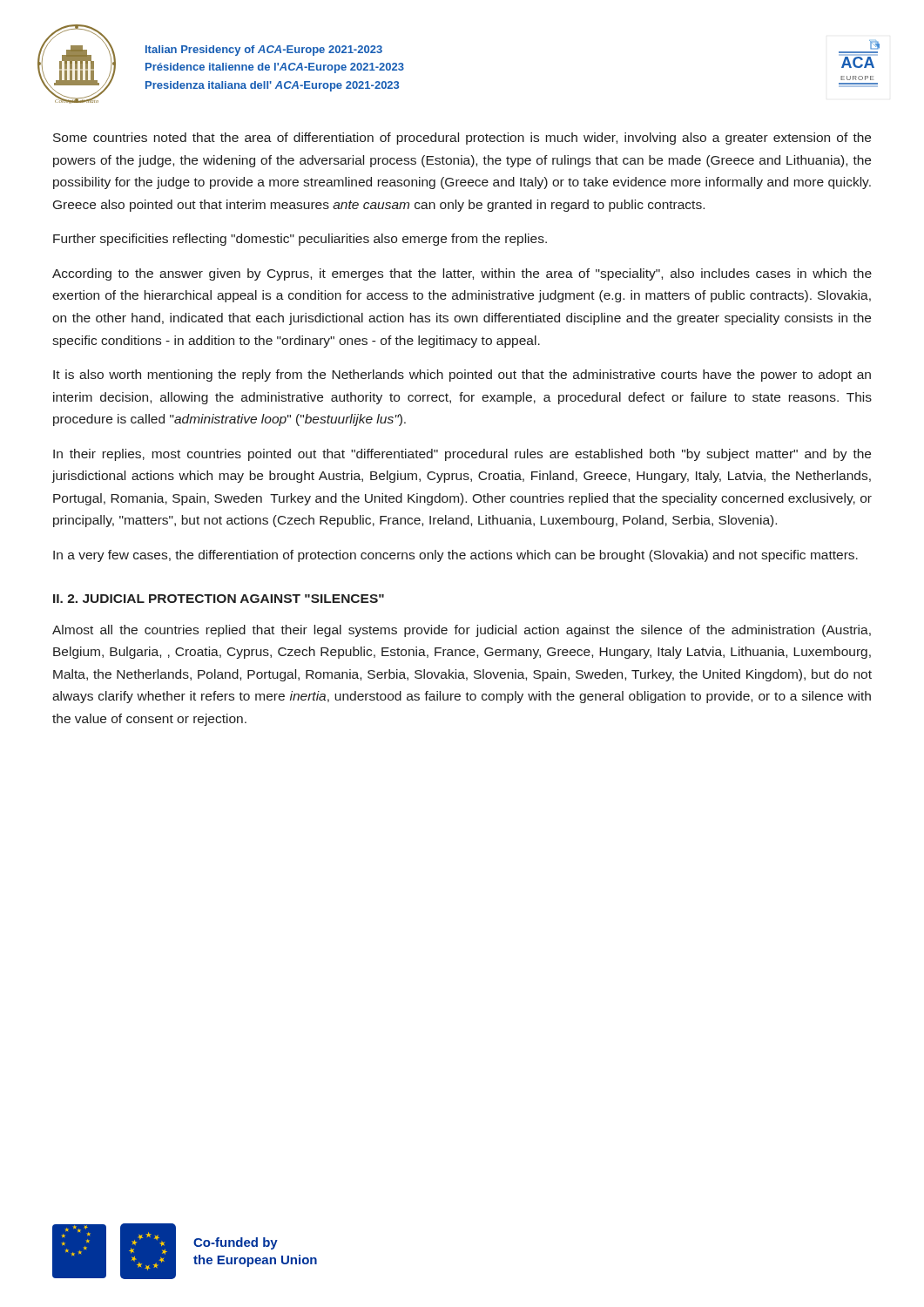This screenshot has height=1307, width=924.
Task: Find the block starting "Almost all the"
Action: pos(462,674)
